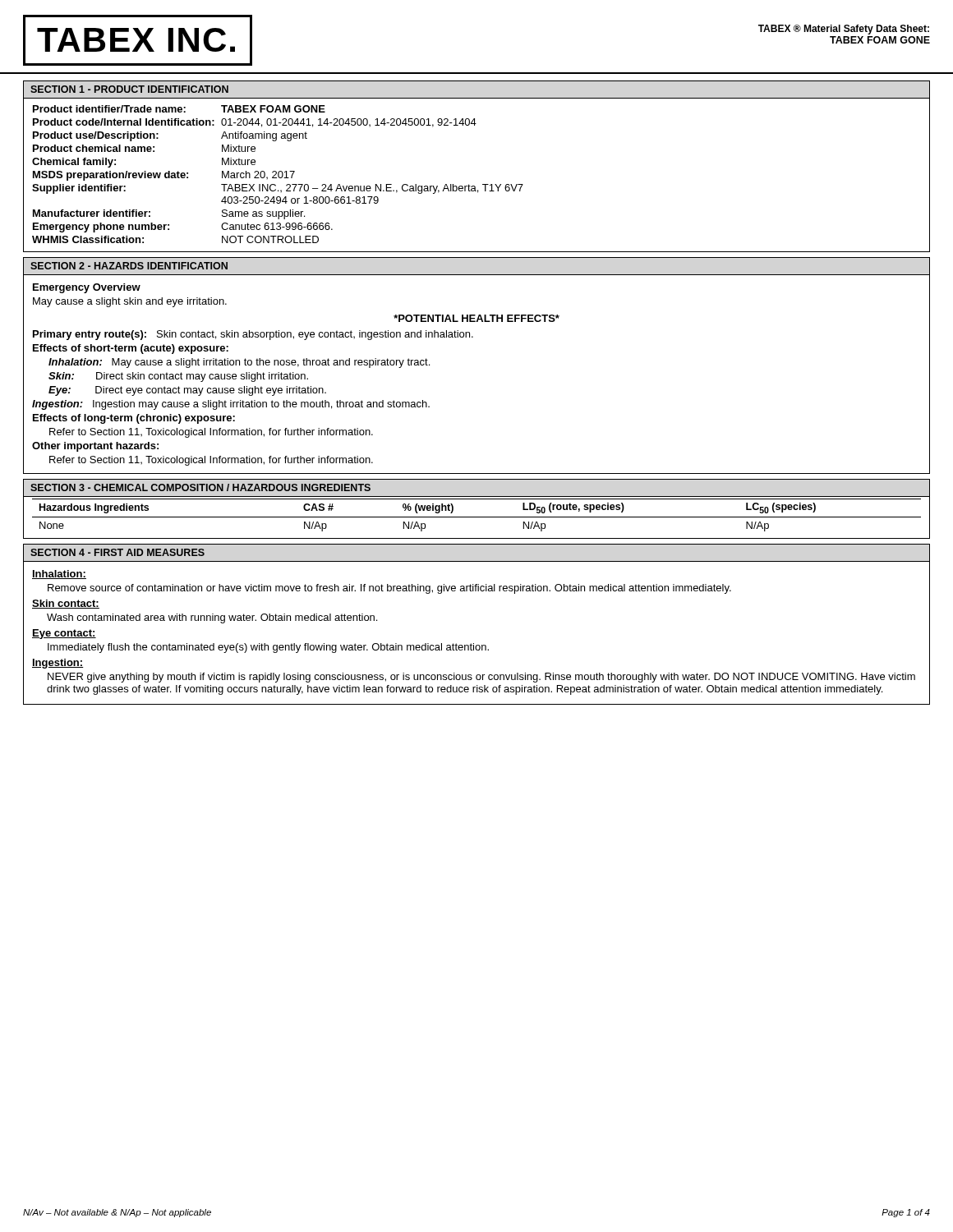Select the text starting "Ingestion: NEVER give anything by mouth if"
This screenshot has width=953, height=1232.
(x=476, y=675)
